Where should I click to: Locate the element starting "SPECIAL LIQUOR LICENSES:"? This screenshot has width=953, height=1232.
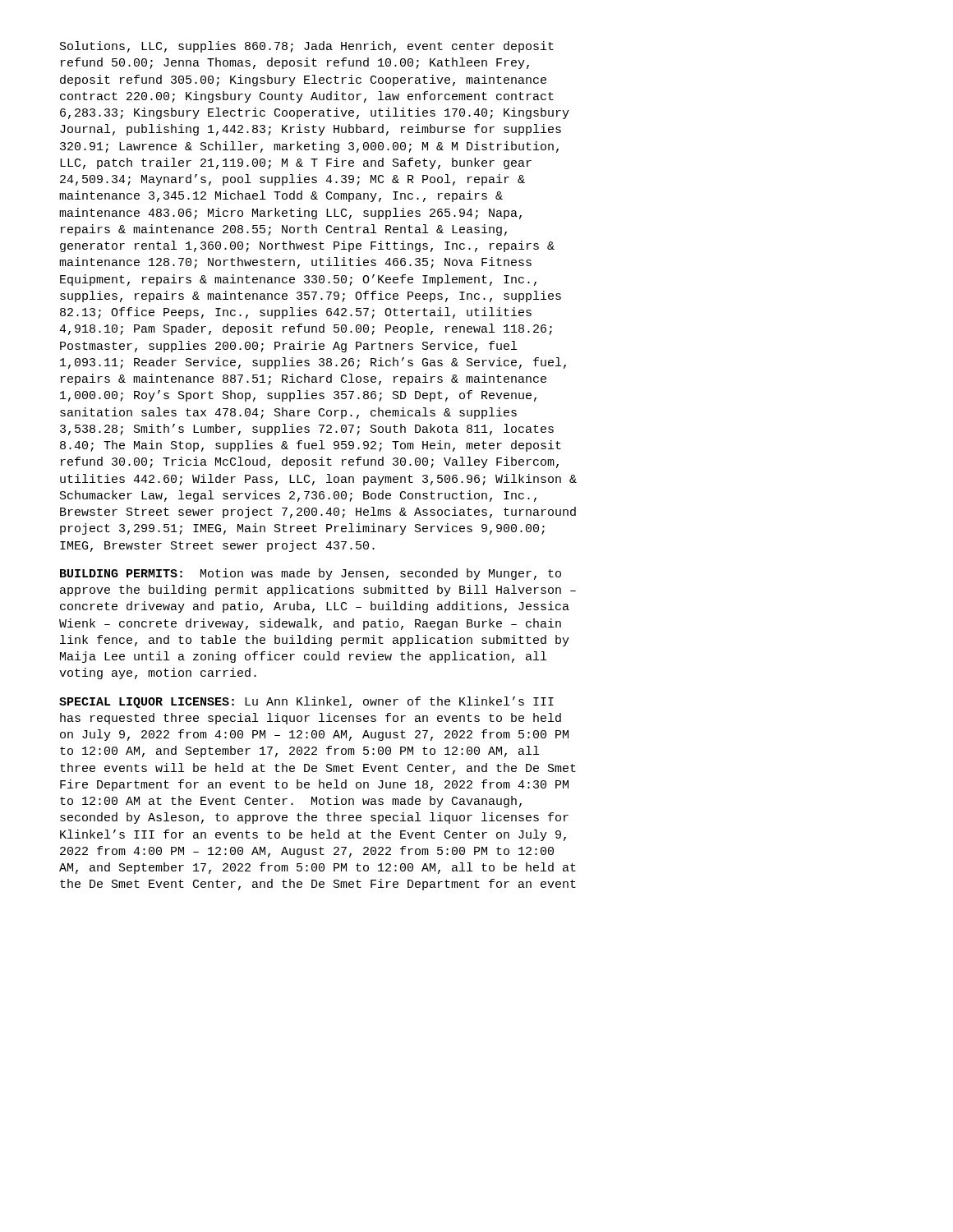(318, 794)
